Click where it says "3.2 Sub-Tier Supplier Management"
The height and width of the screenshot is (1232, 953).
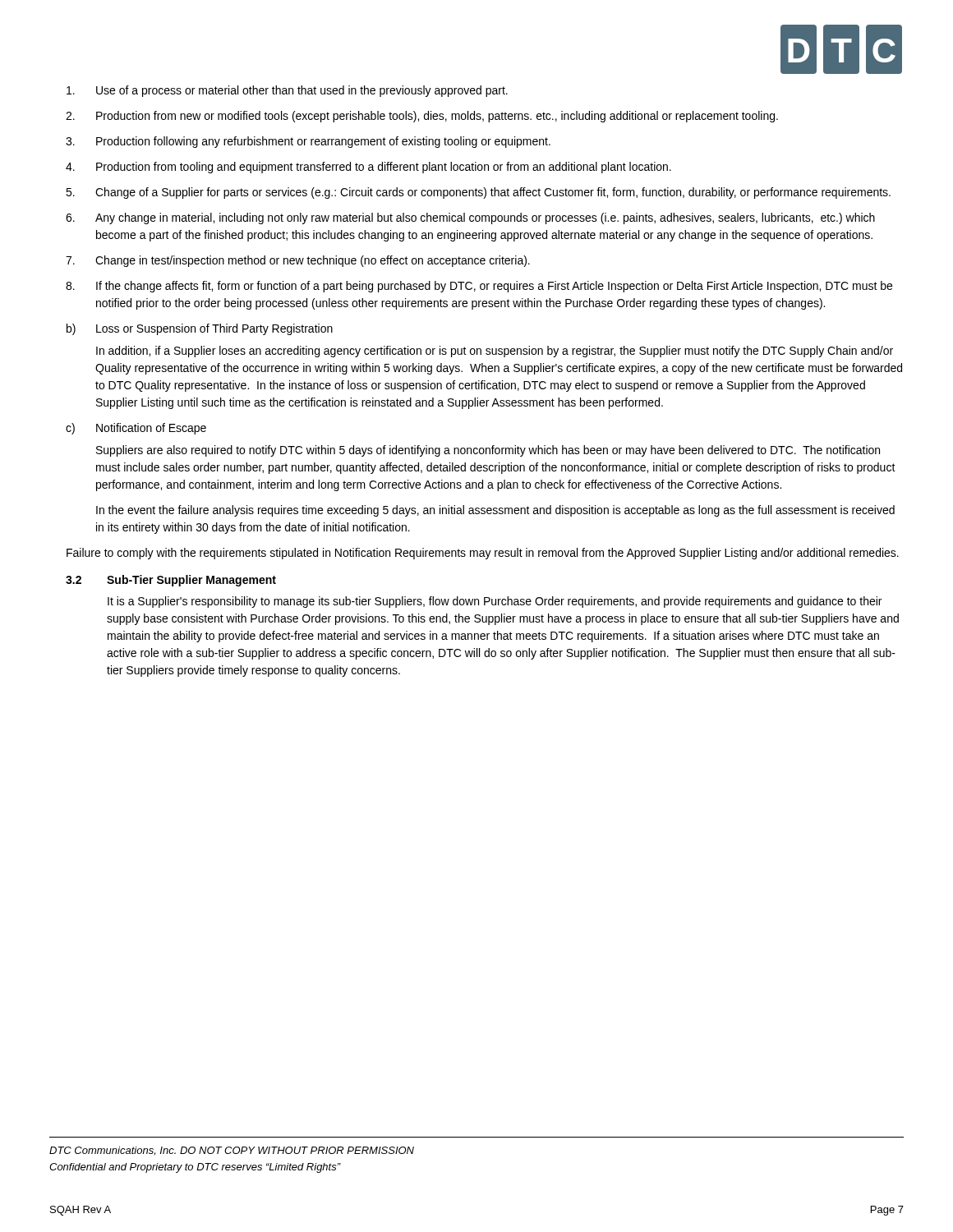171,580
